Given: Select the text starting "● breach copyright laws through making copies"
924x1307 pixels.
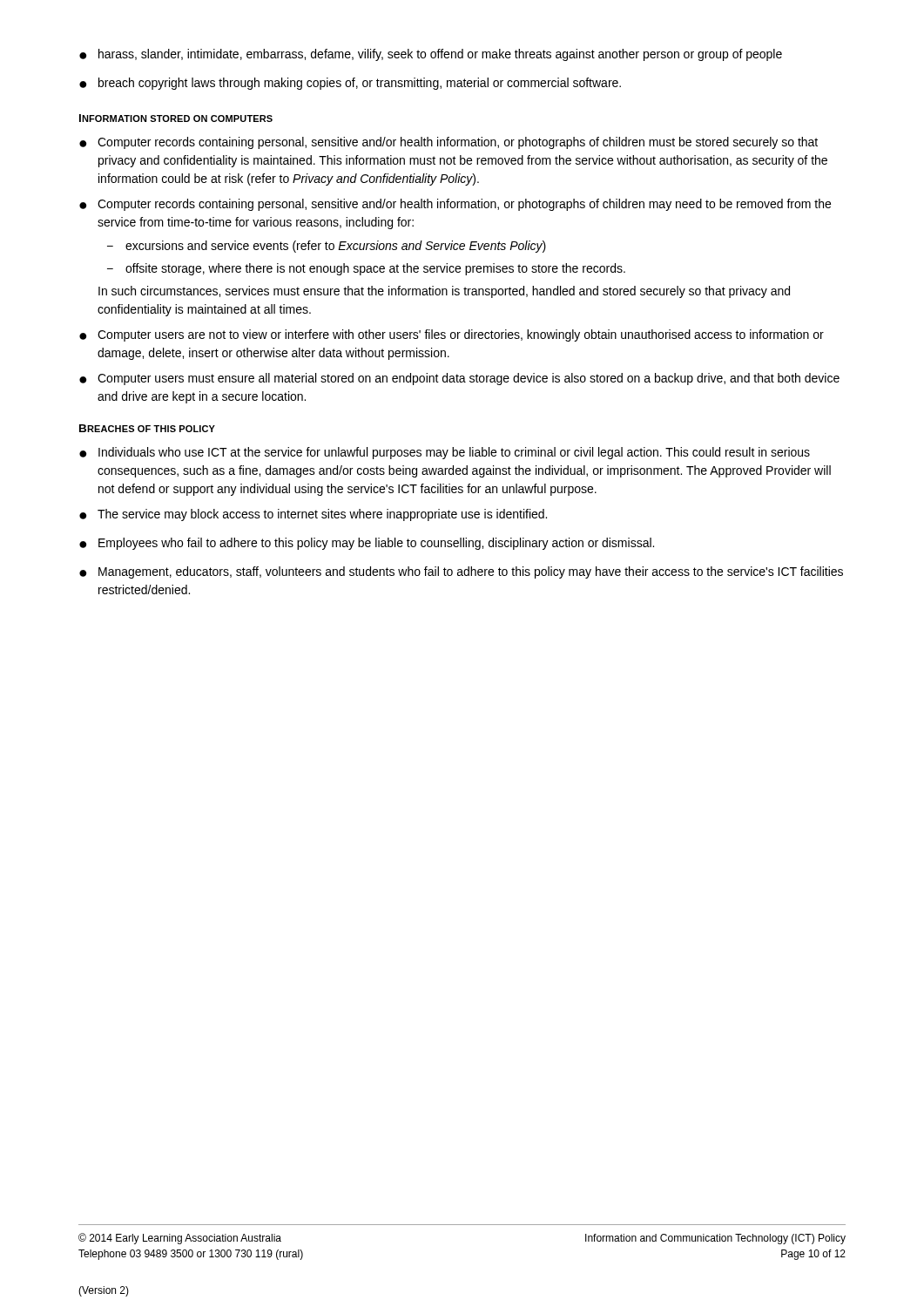Looking at the screenshot, I should [462, 85].
